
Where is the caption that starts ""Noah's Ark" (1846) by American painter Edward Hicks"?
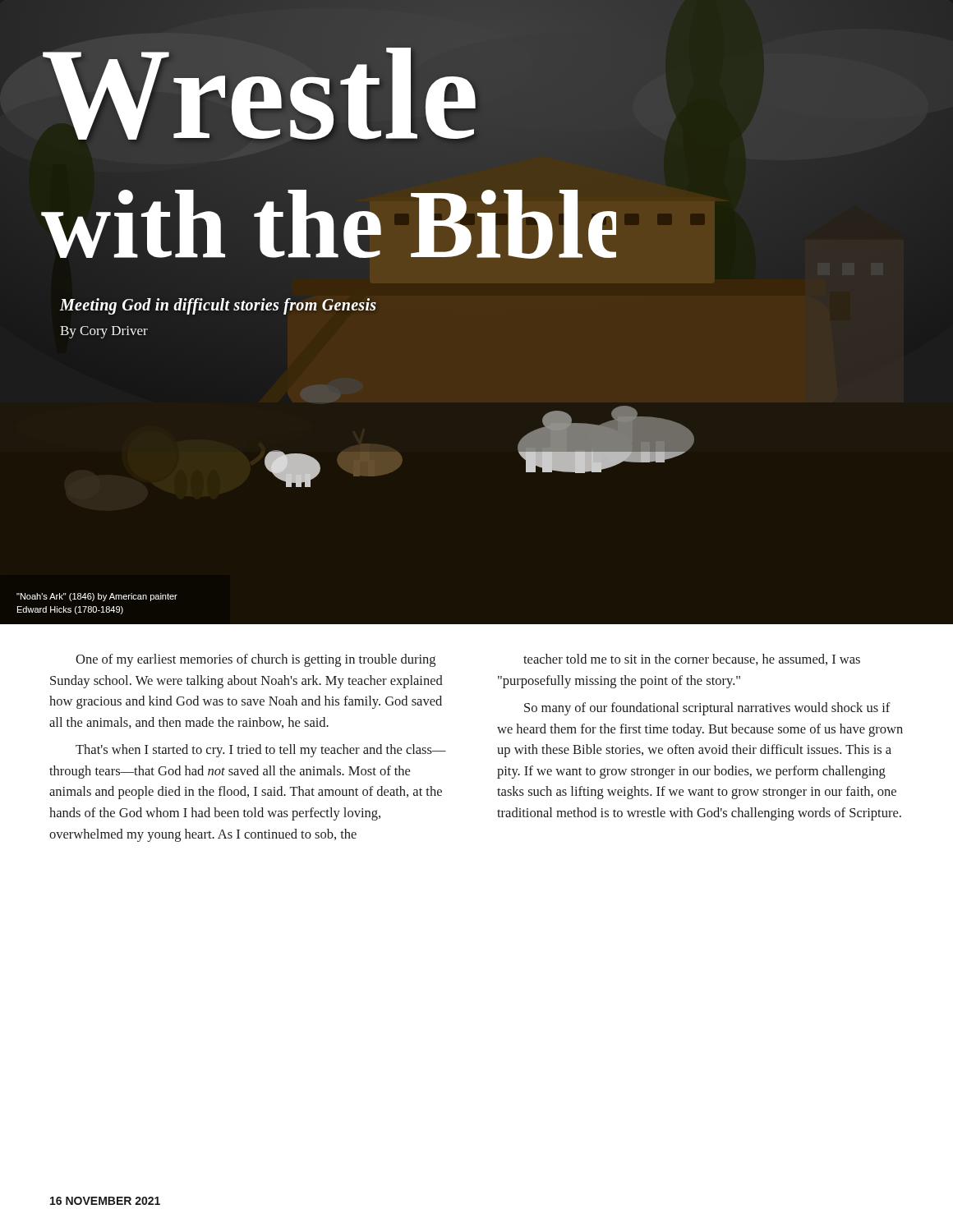click(x=97, y=603)
